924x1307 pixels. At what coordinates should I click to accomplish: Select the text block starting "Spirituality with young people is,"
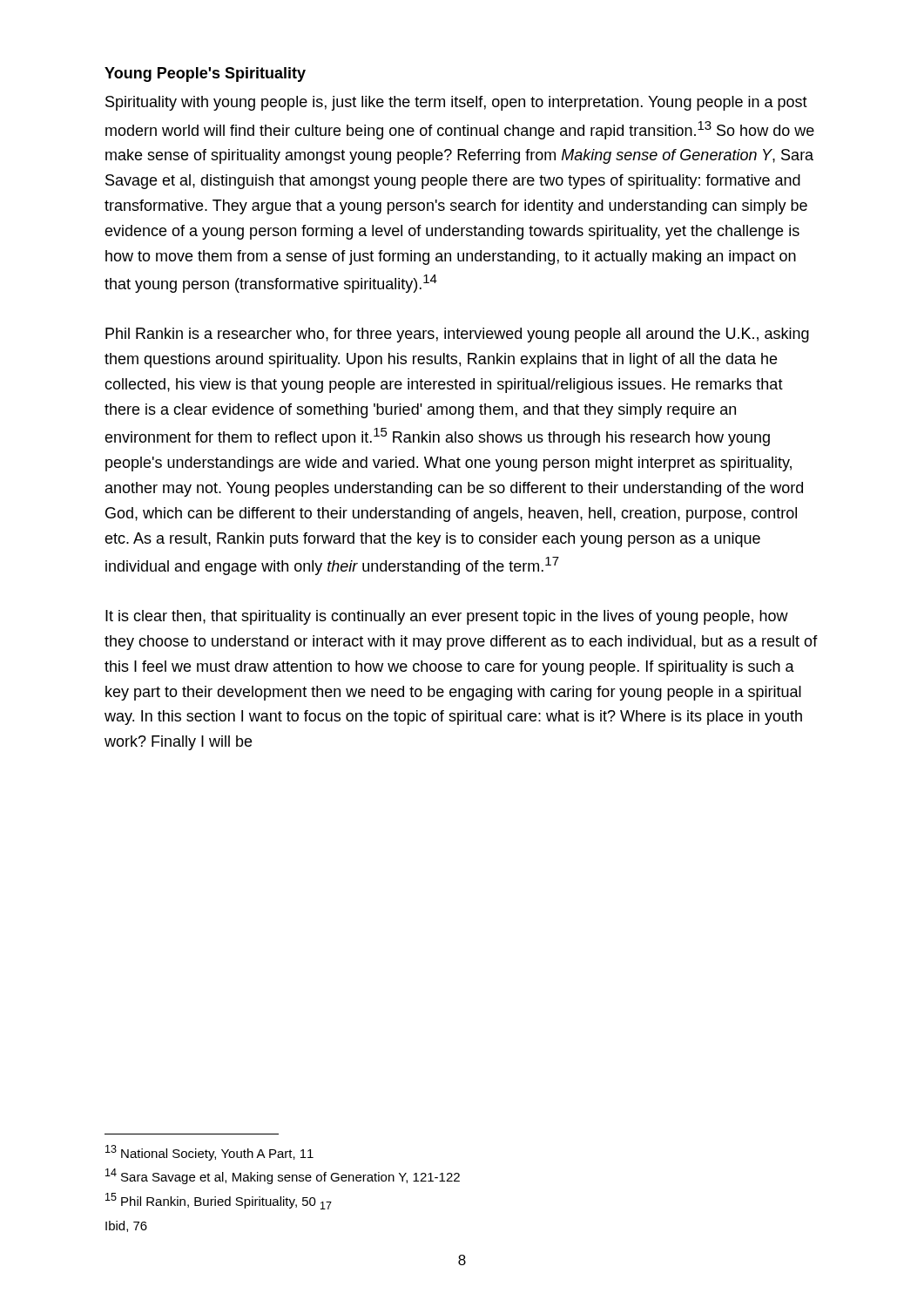pyautogui.click(x=459, y=193)
